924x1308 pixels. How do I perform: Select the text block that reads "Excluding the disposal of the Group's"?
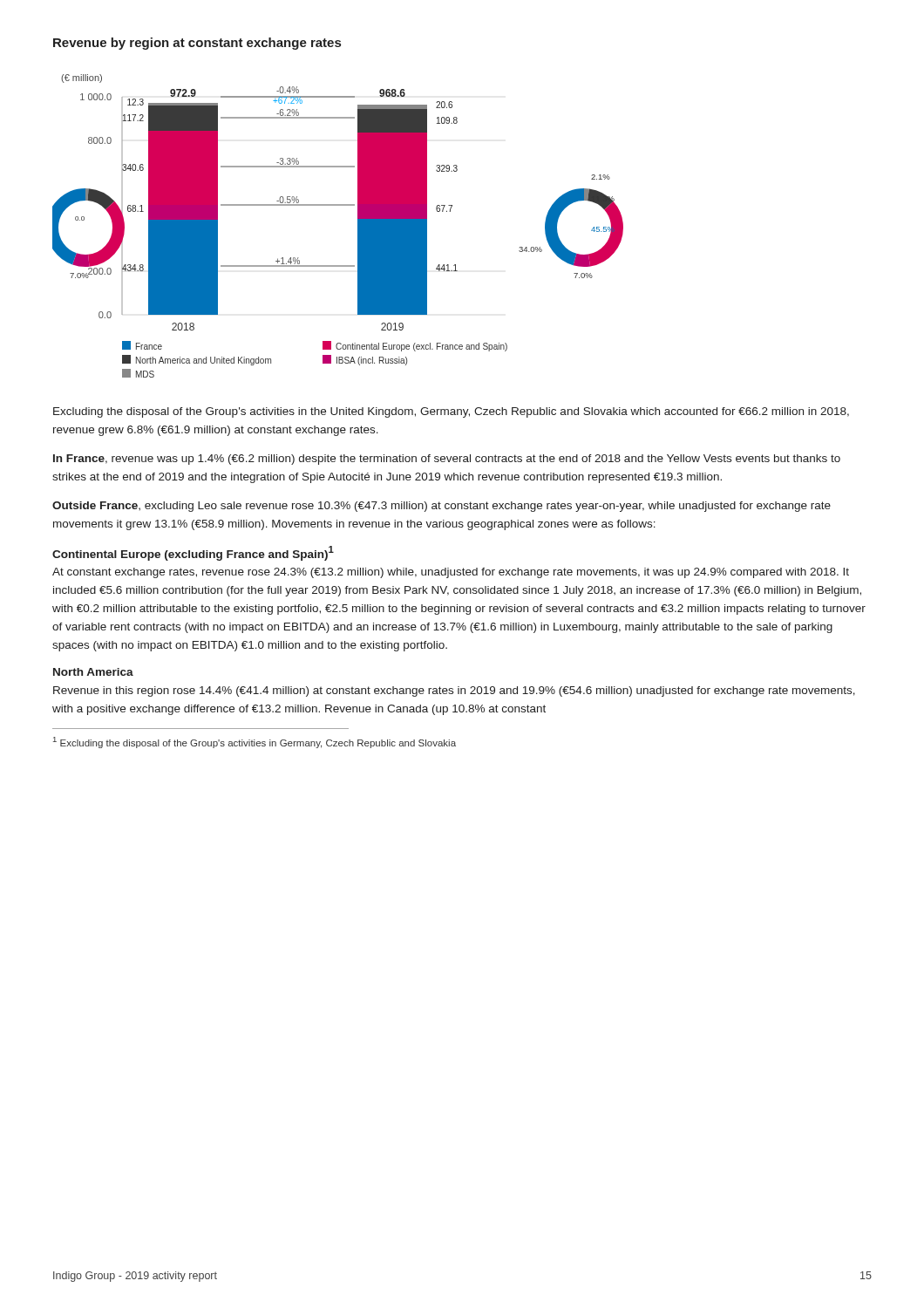pos(451,420)
